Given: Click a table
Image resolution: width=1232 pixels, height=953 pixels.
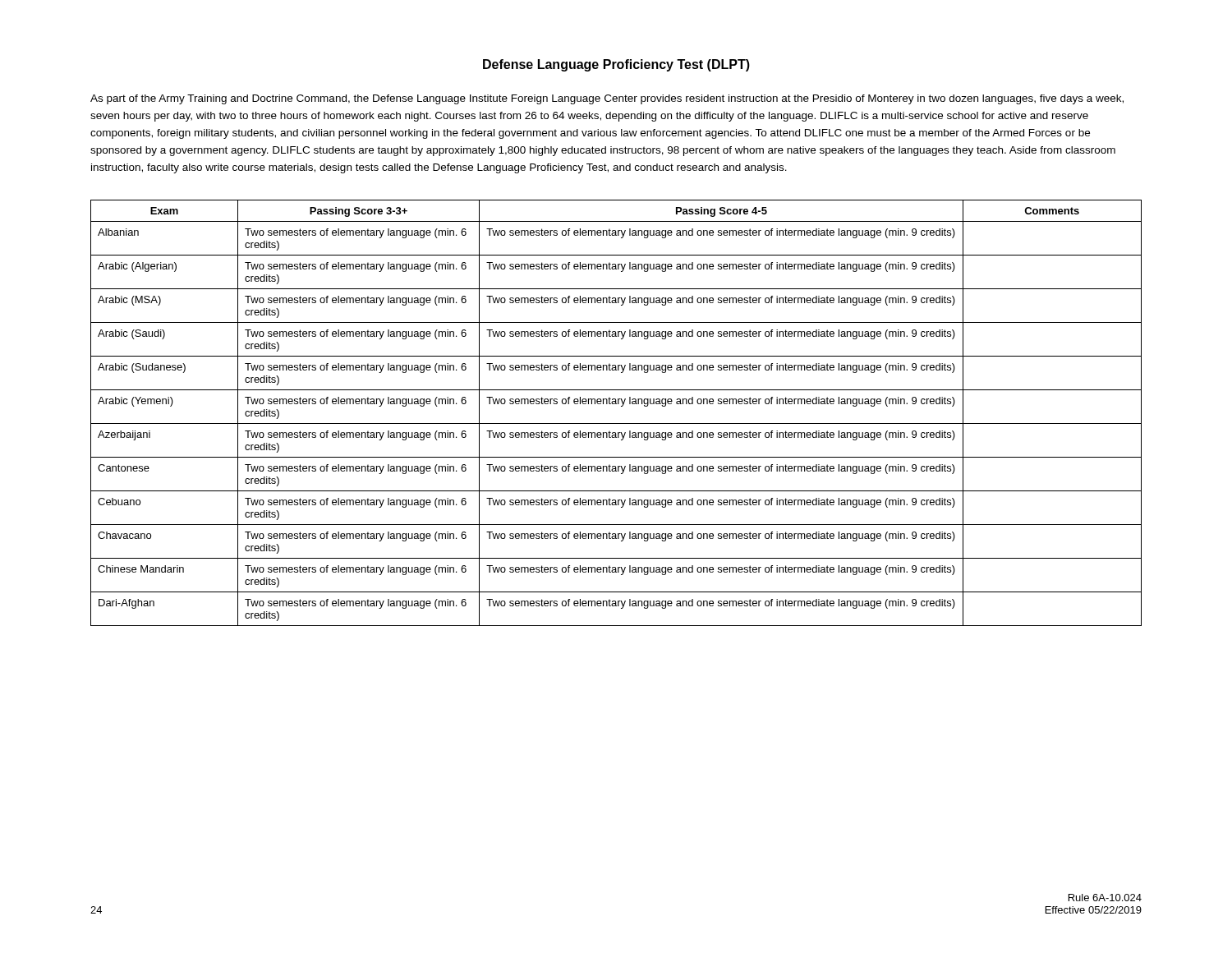Looking at the screenshot, I should click(x=616, y=413).
